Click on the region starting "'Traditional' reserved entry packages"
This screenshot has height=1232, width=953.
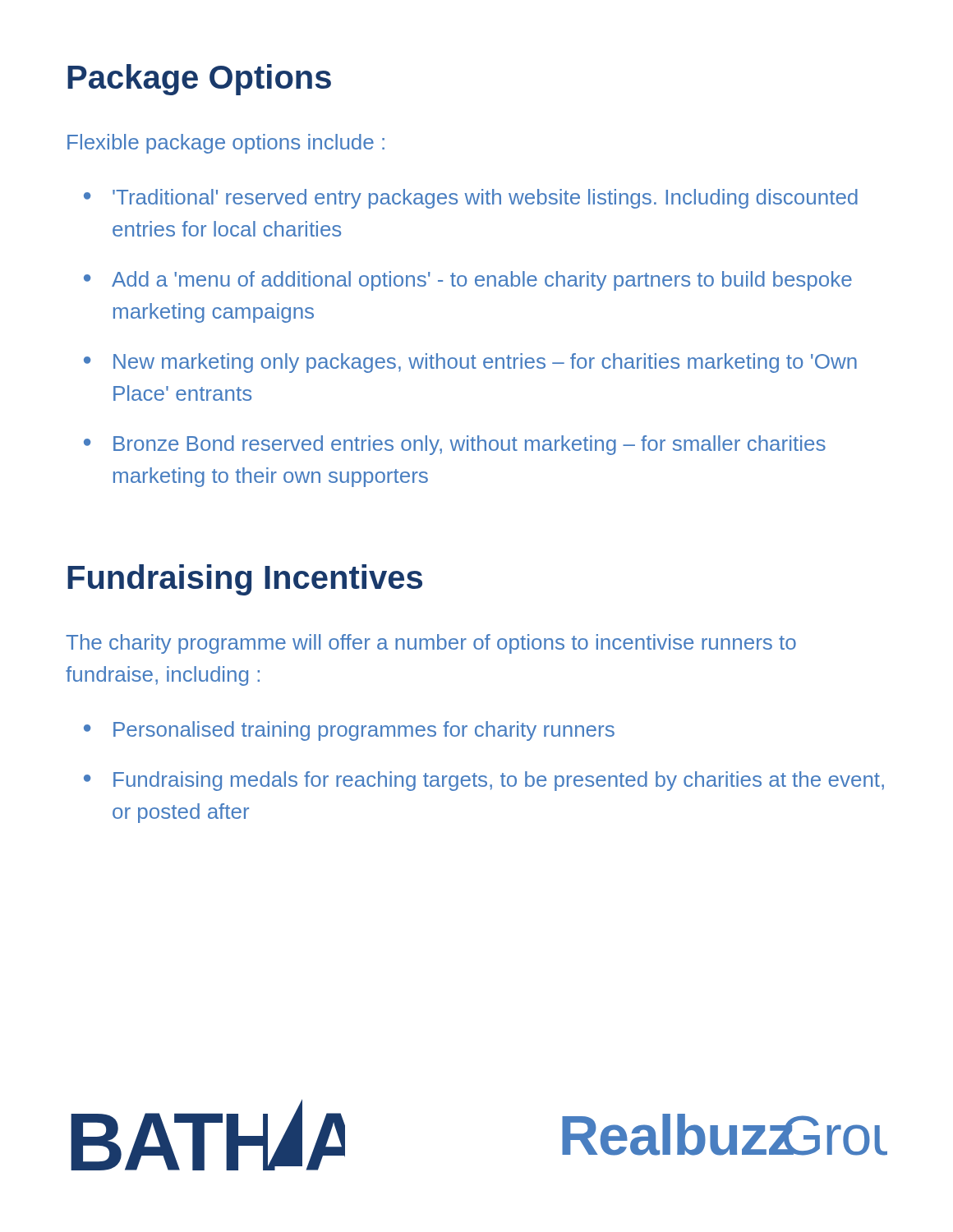(x=485, y=214)
